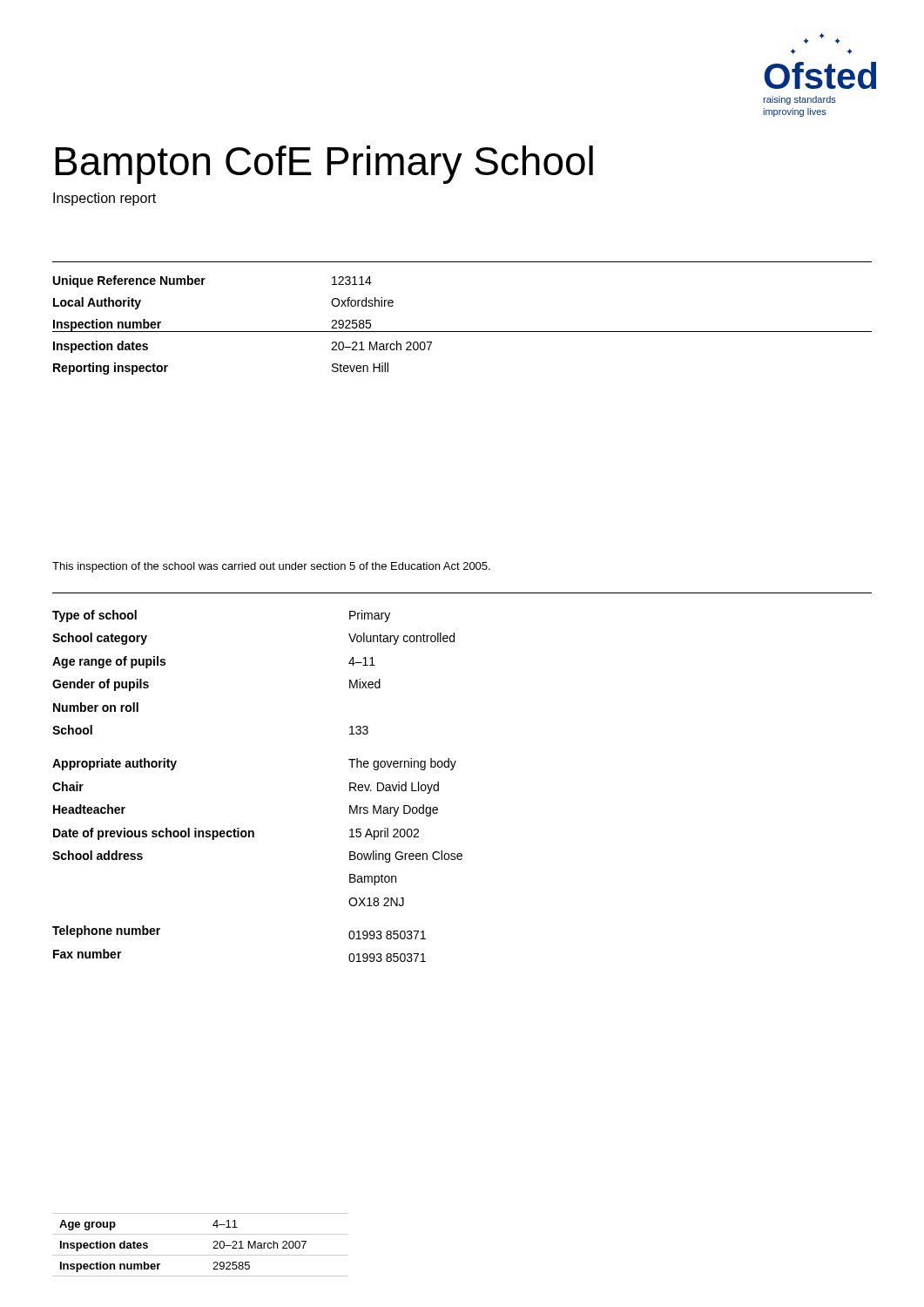
Task: Click on the table containing "Type of school School category"
Action: 462,788
